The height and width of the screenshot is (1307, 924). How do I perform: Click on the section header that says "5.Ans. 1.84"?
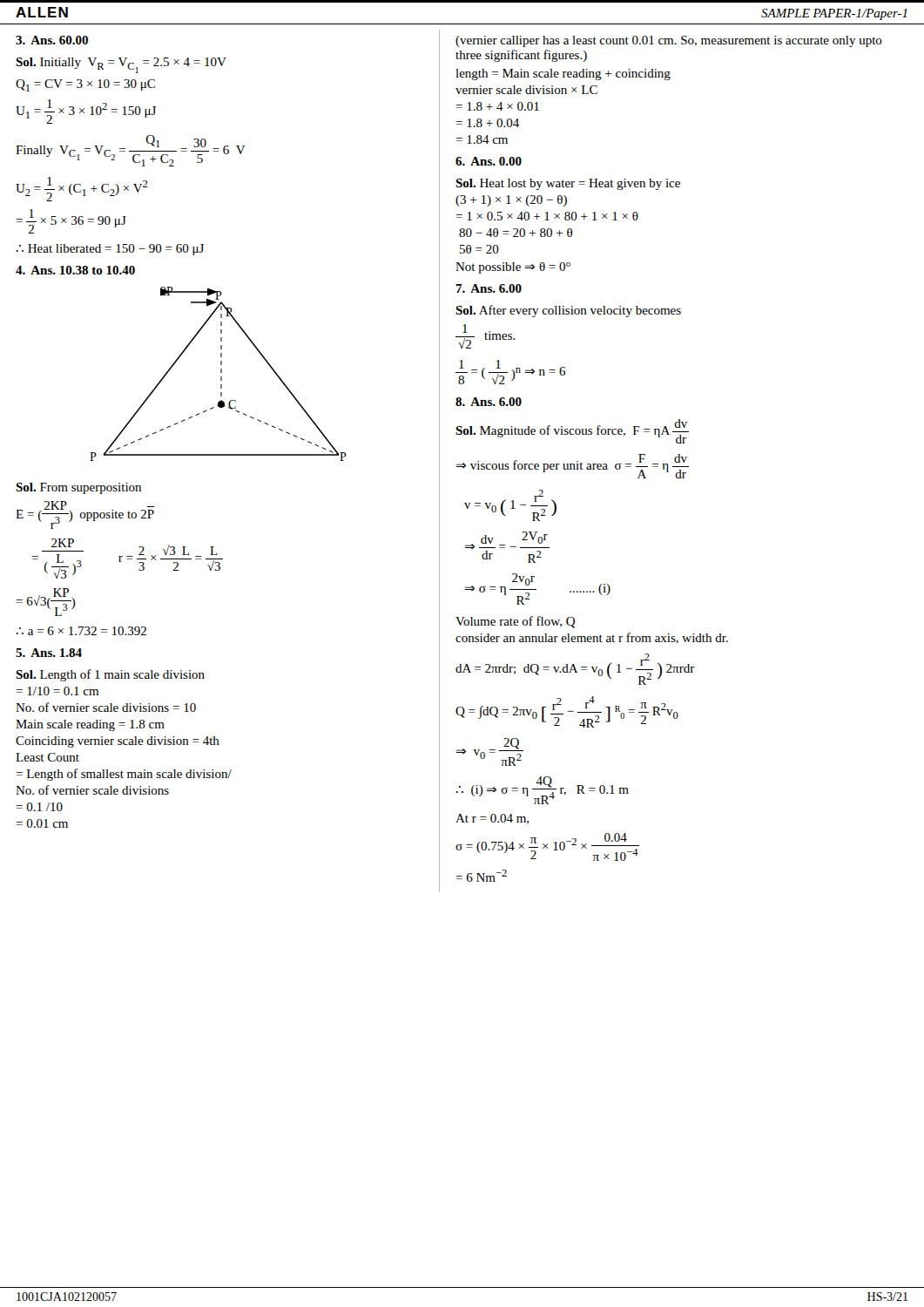(x=49, y=652)
